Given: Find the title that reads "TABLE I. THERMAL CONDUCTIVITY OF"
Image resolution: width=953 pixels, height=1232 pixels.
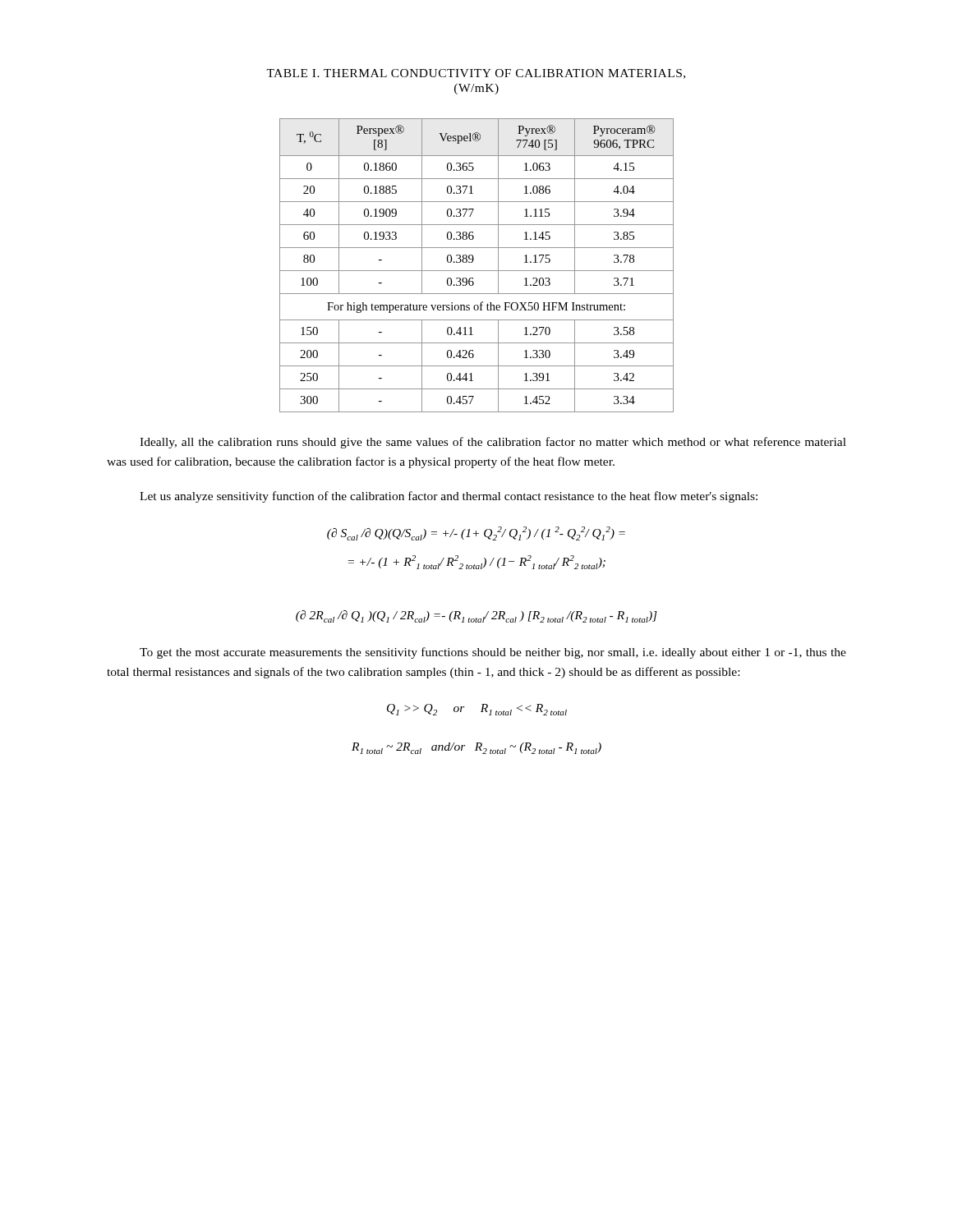Looking at the screenshot, I should pyautogui.click(x=476, y=80).
